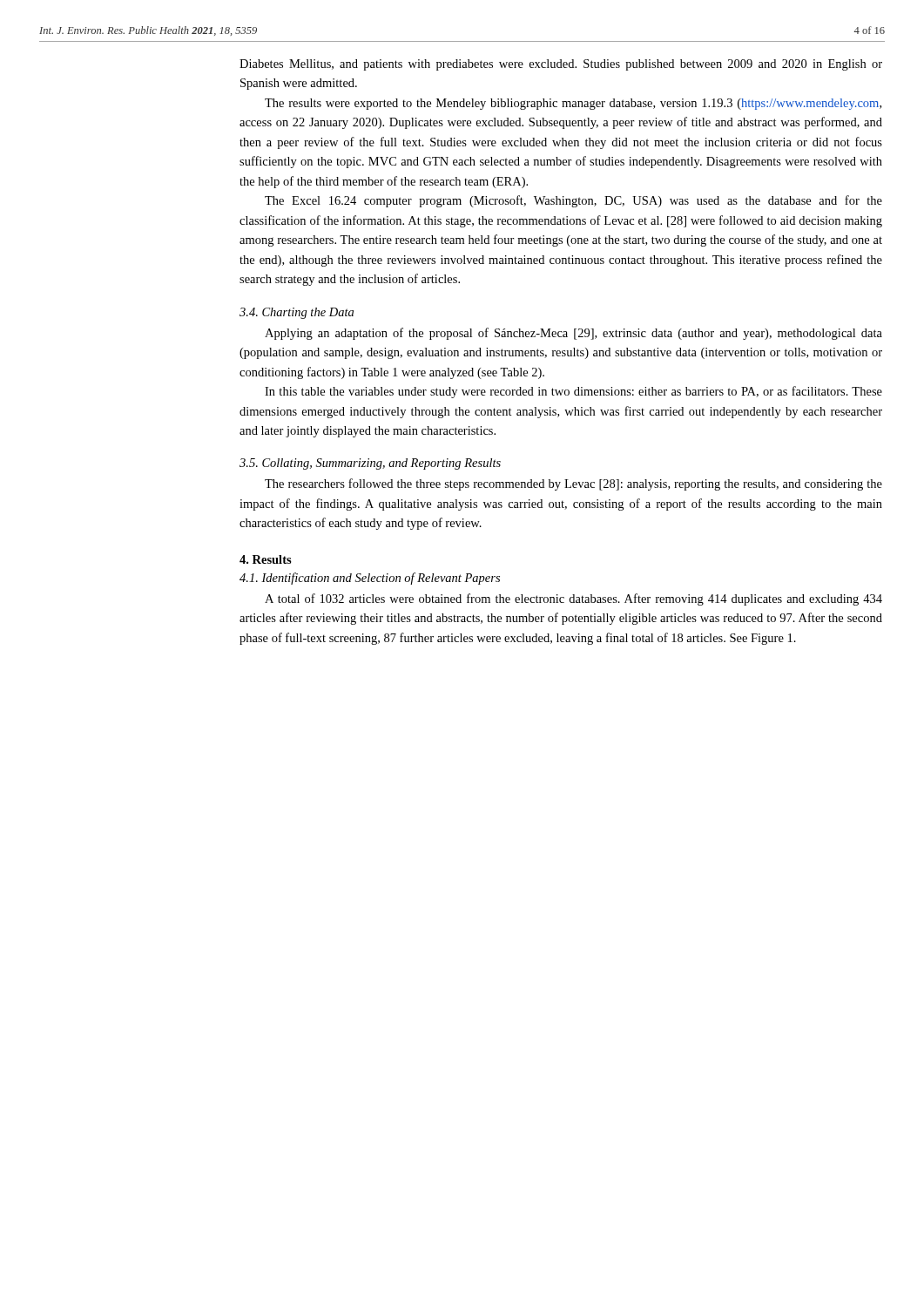
Task: Select the text starting "4. Results"
Action: pyautogui.click(x=265, y=559)
